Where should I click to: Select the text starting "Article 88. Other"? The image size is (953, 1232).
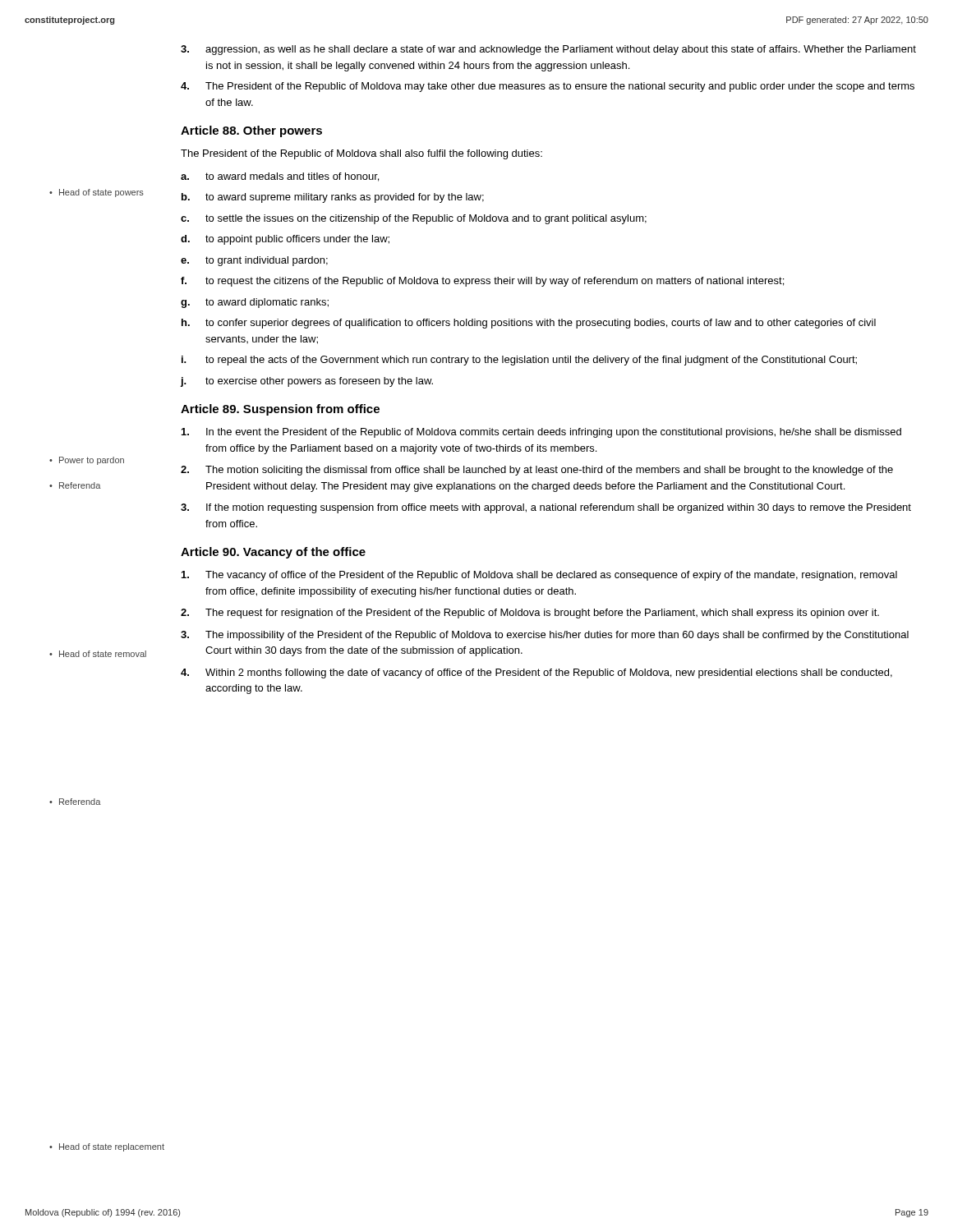(x=252, y=130)
